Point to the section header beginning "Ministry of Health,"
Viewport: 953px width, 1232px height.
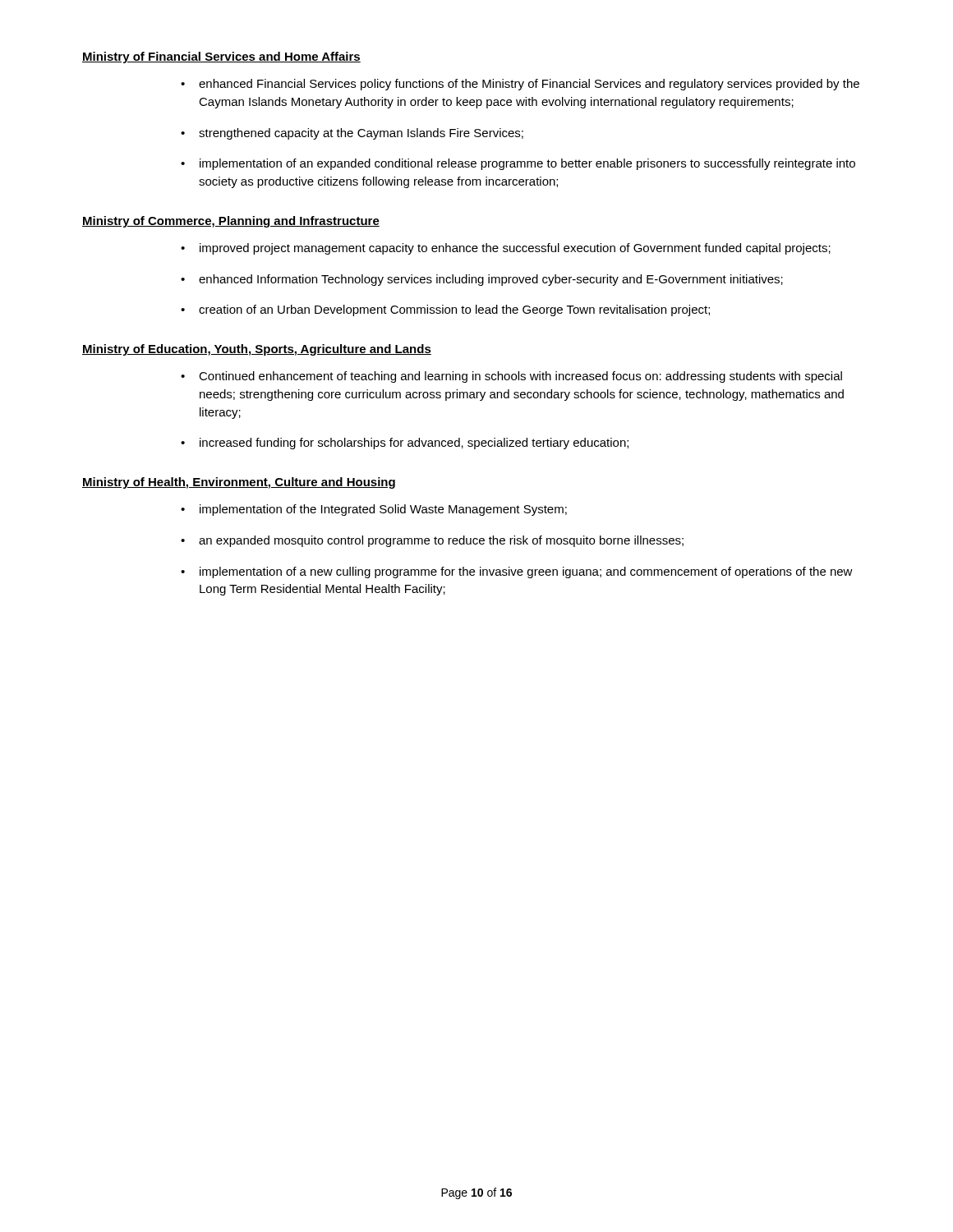[x=239, y=482]
